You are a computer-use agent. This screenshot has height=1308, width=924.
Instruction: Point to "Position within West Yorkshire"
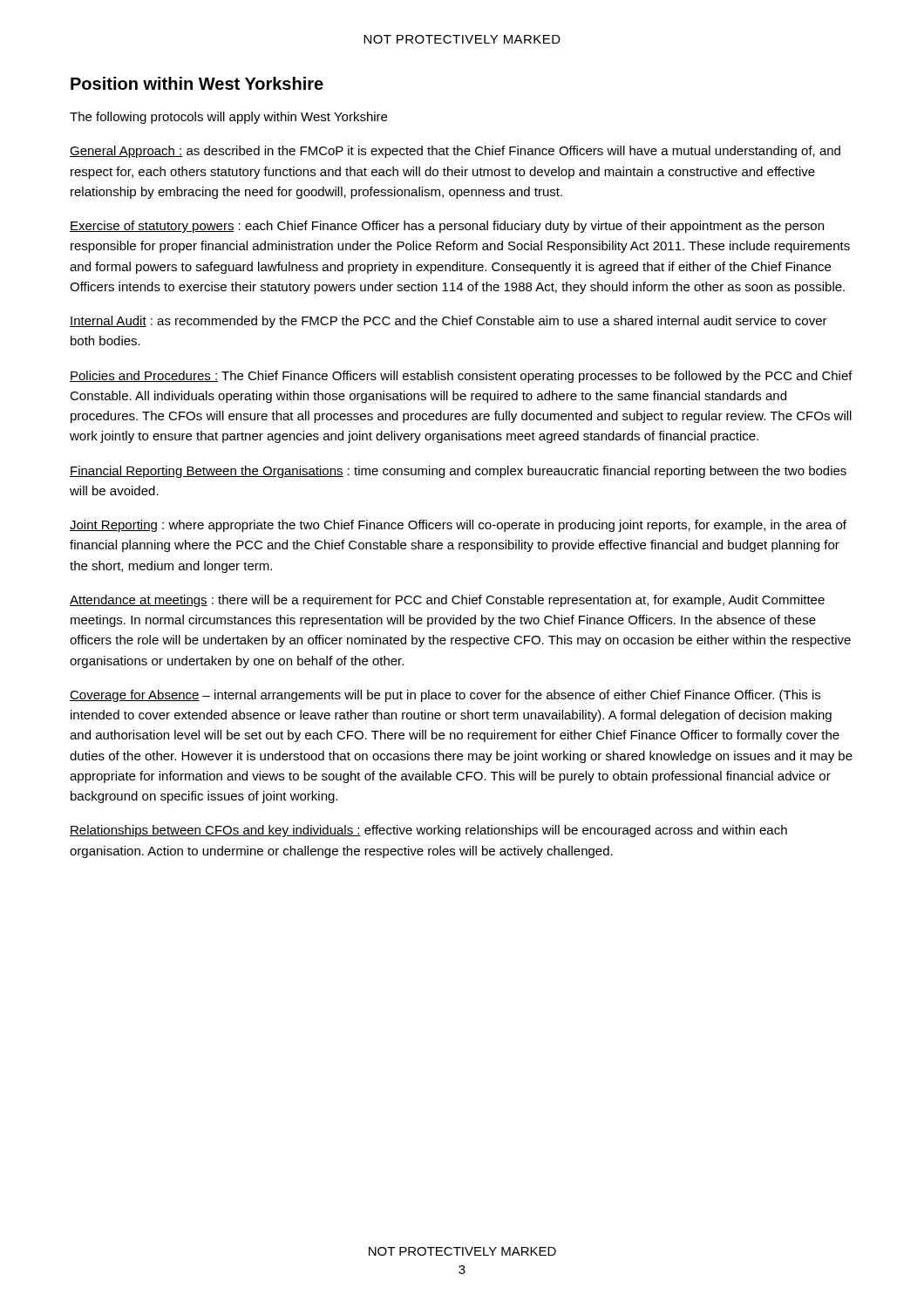(x=197, y=84)
